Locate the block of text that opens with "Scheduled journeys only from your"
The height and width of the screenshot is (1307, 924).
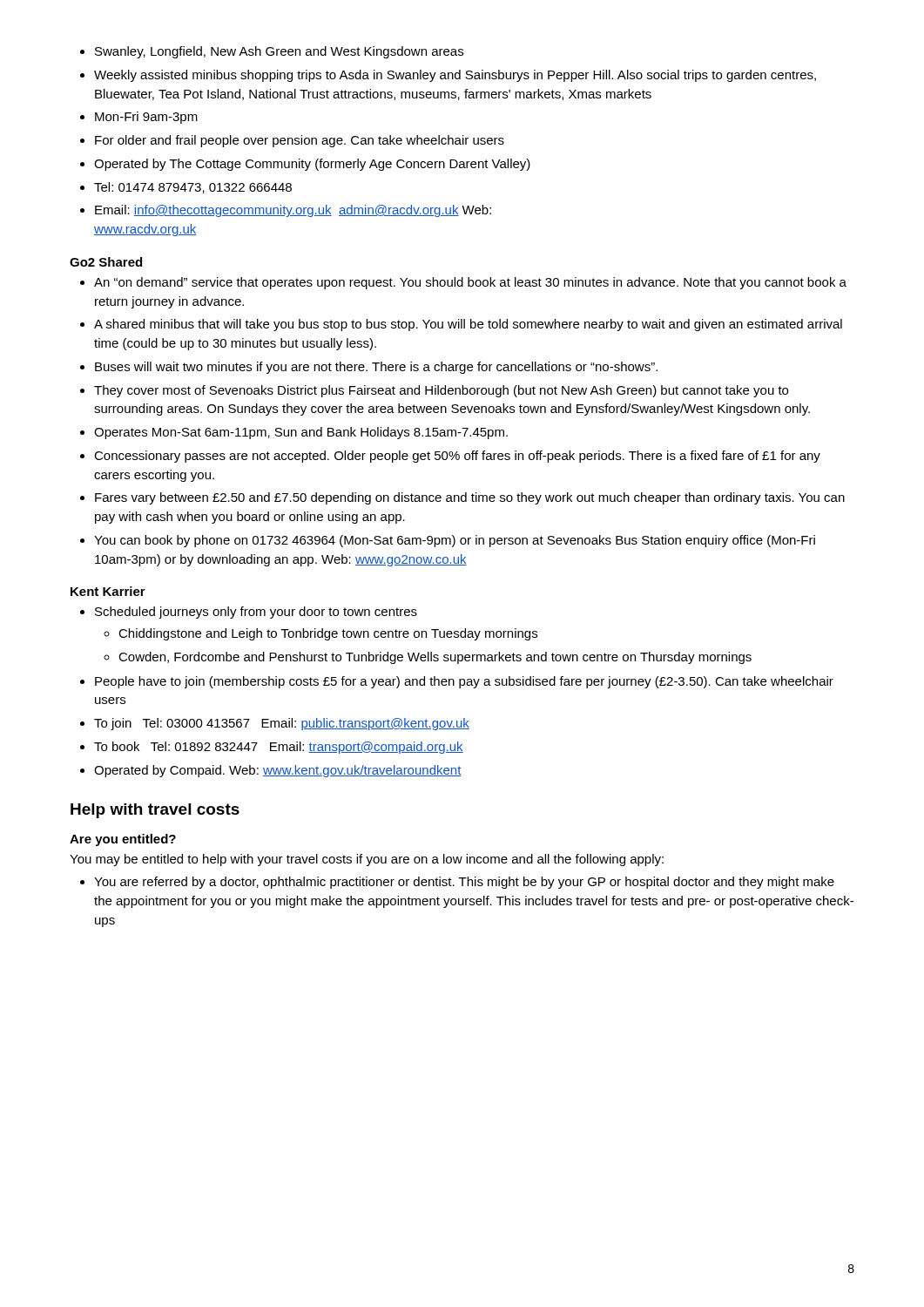click(462, 691)
